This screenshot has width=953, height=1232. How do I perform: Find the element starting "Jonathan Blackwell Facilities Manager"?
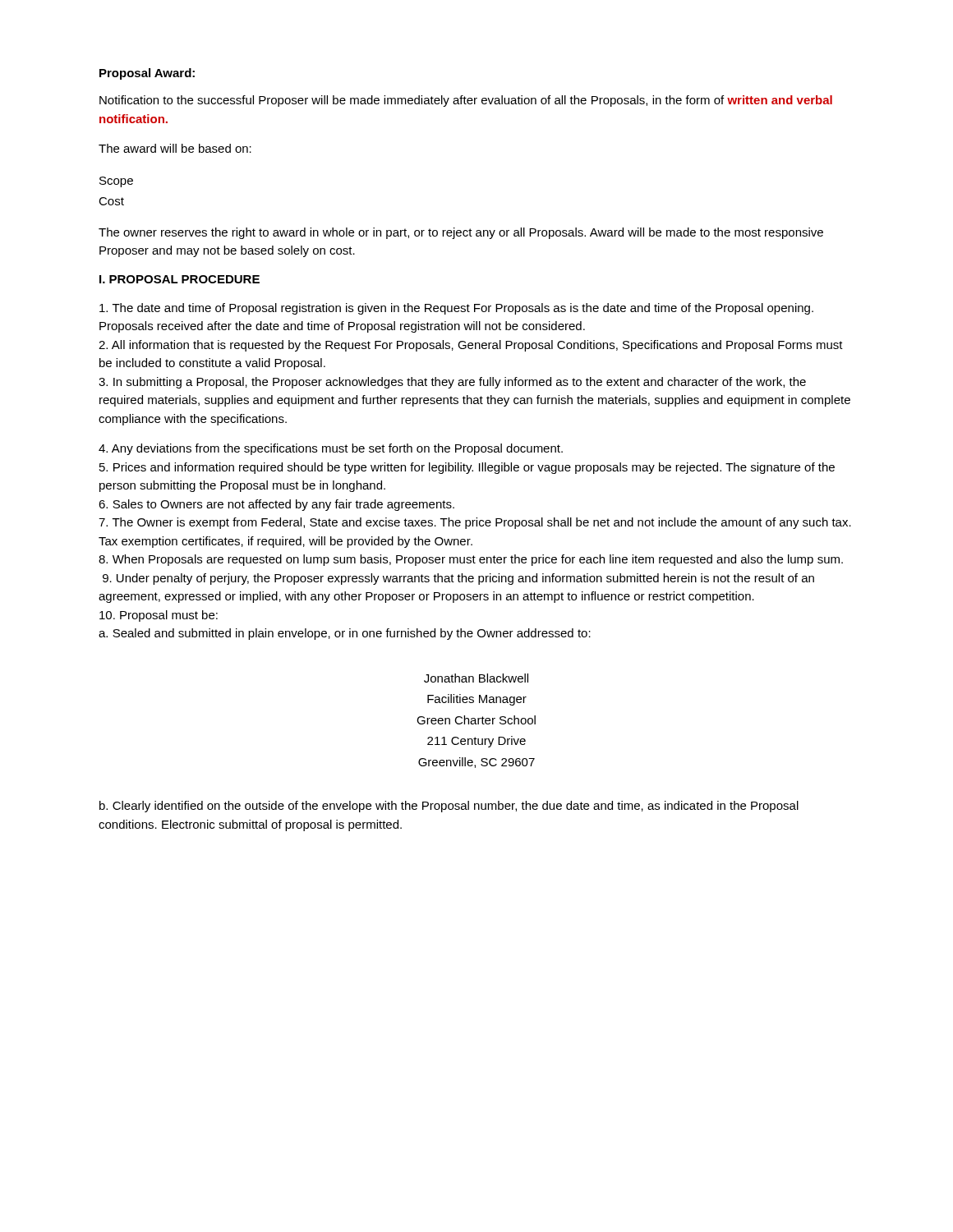point(476,719)
